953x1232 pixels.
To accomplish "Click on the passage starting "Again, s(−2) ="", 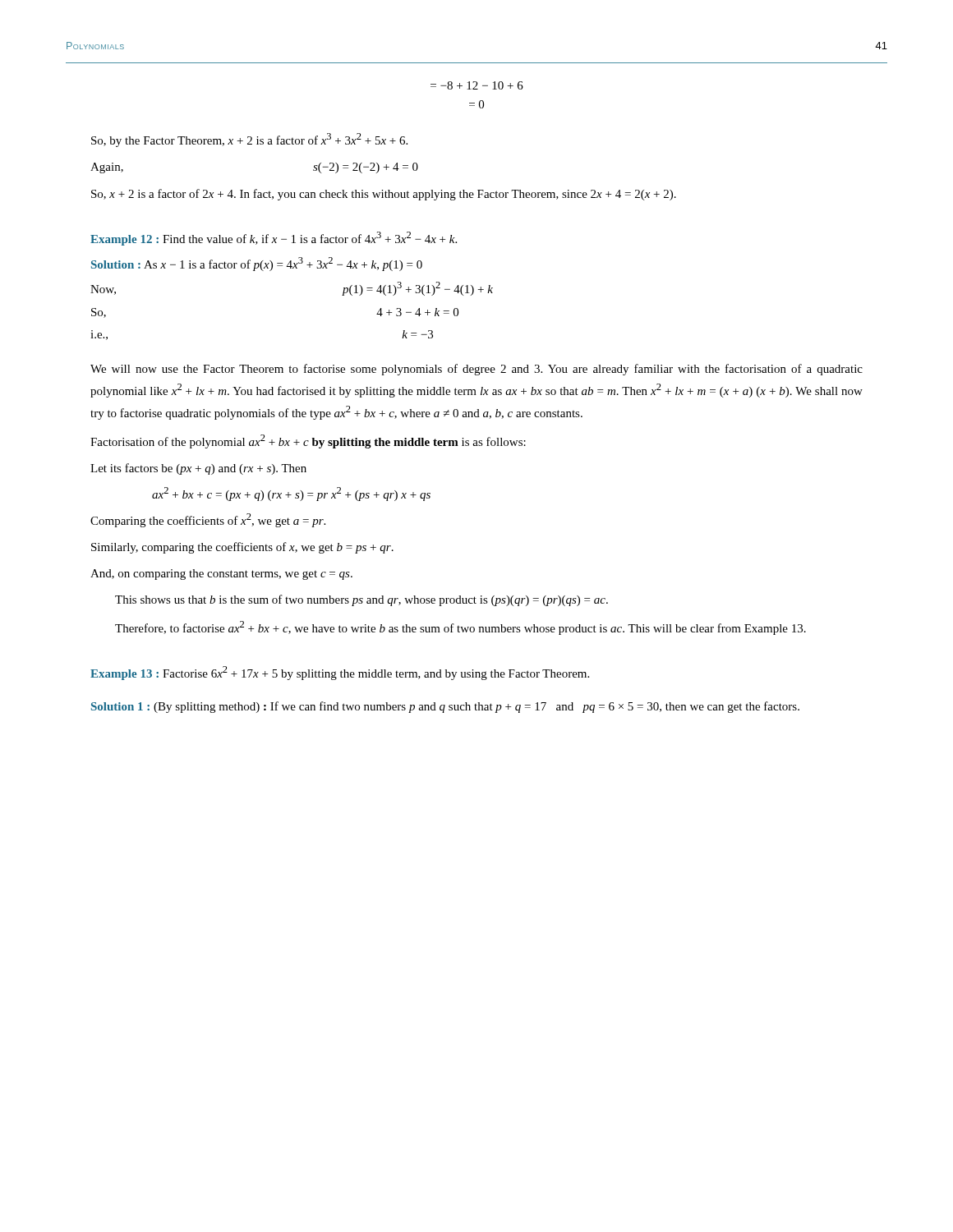I will 341,167.
